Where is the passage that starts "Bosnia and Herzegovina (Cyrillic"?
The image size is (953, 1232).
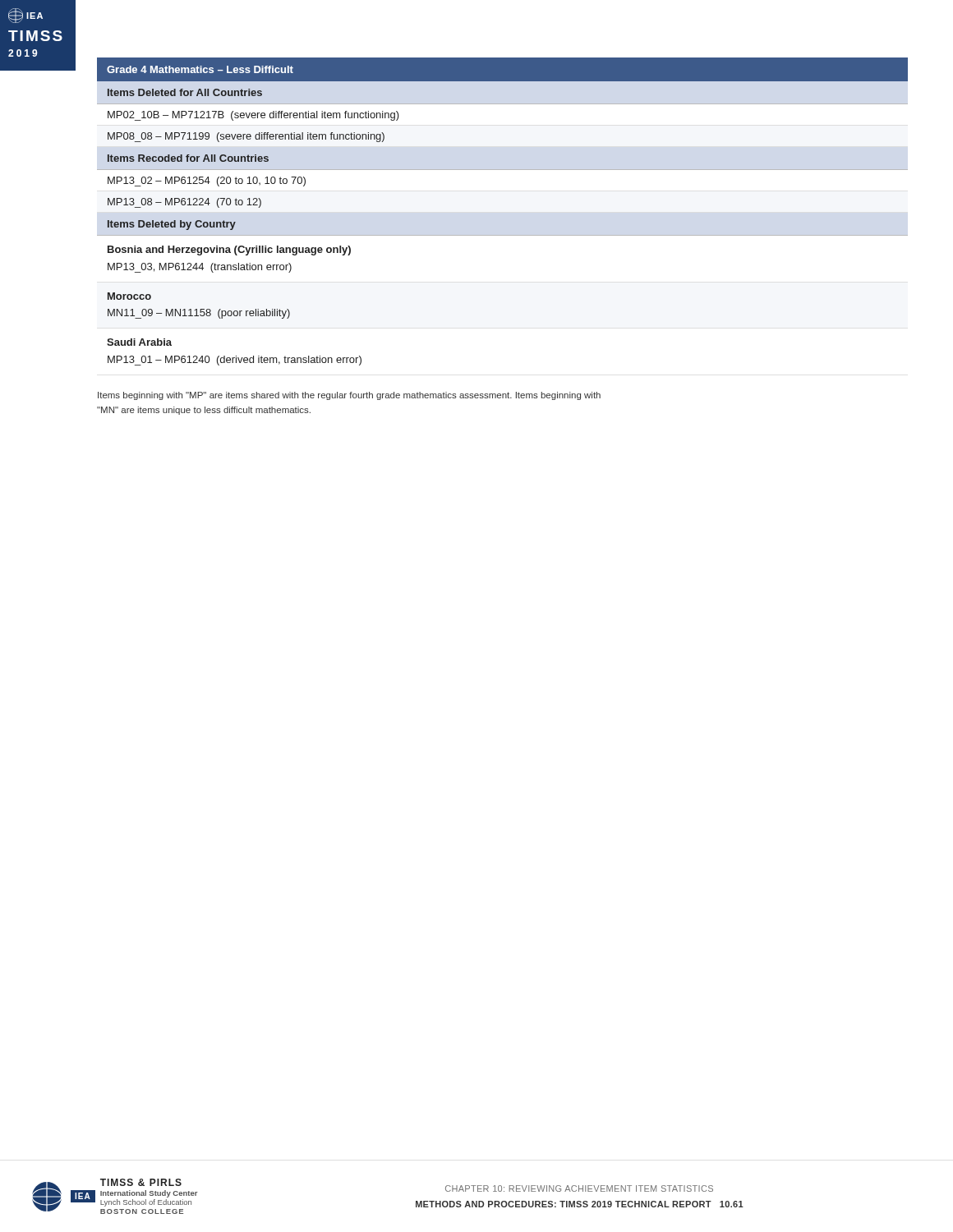click(x=229, y=258)
